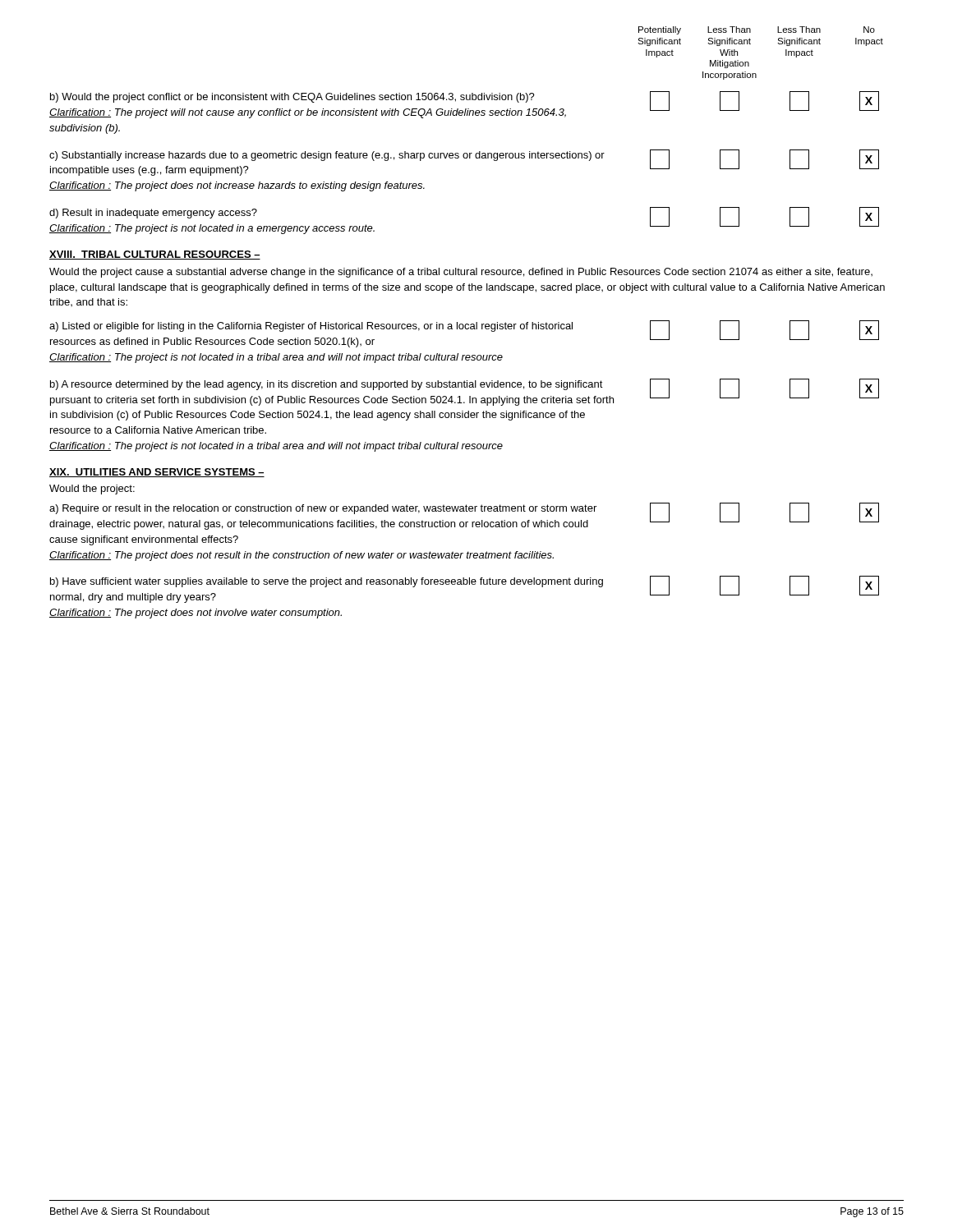Click where it says "XVIII. TRIBAL CULTURAL RESOURCES –"

pyautogui.click(x=155, y=254)
